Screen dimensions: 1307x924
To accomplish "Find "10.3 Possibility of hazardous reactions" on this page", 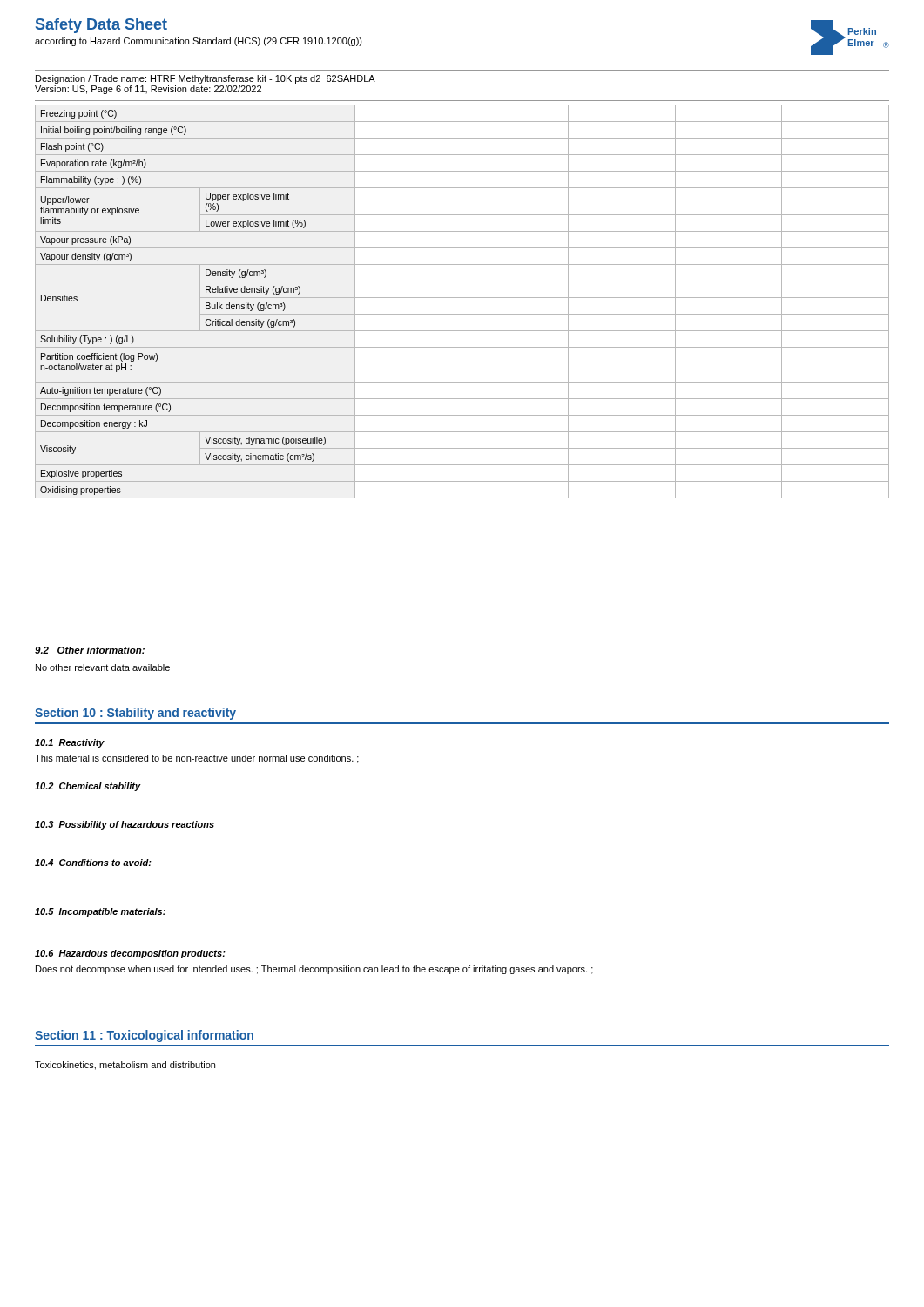I will 125,824.
